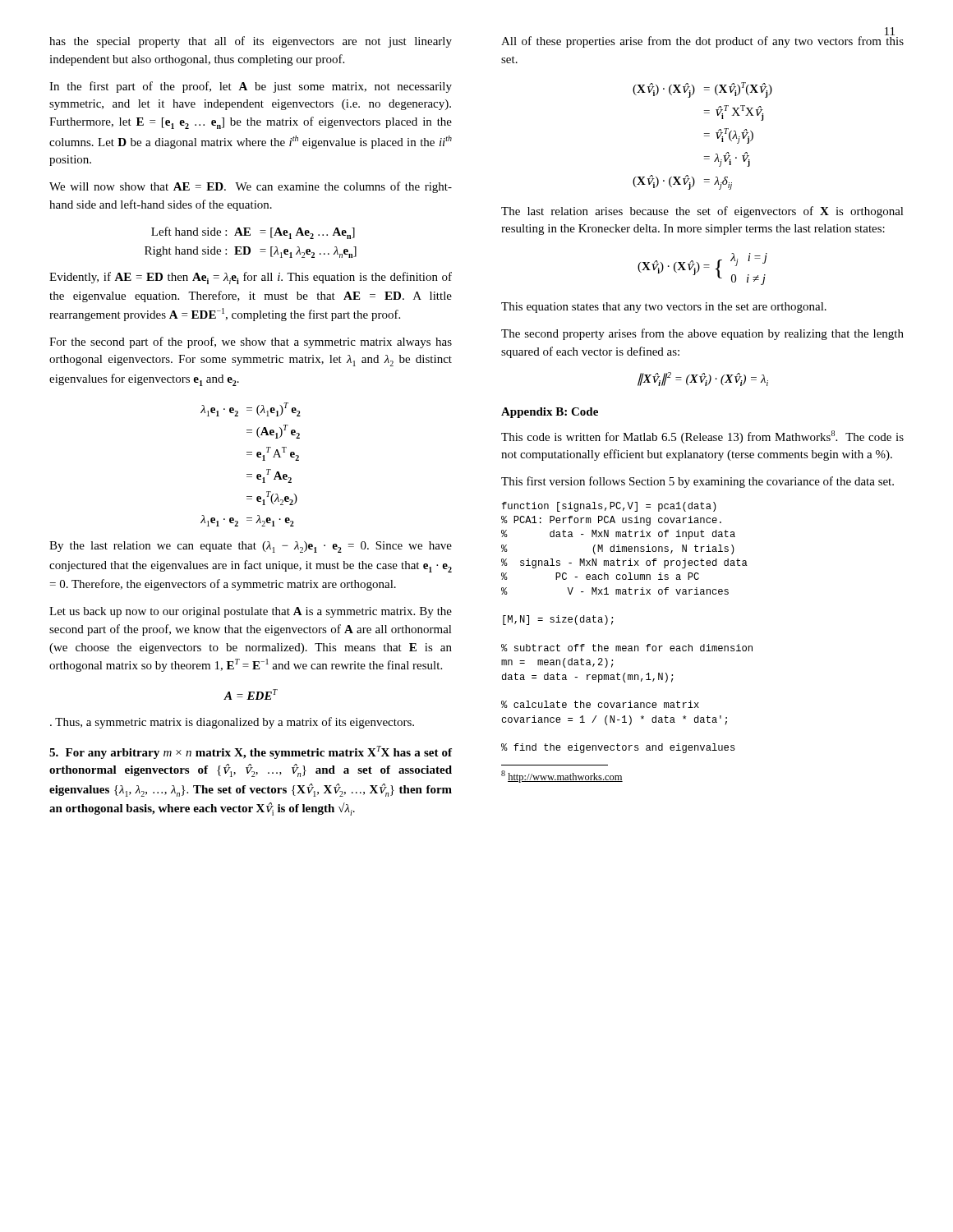Select the formula containing "A = EDET"

tap(251, 695)
